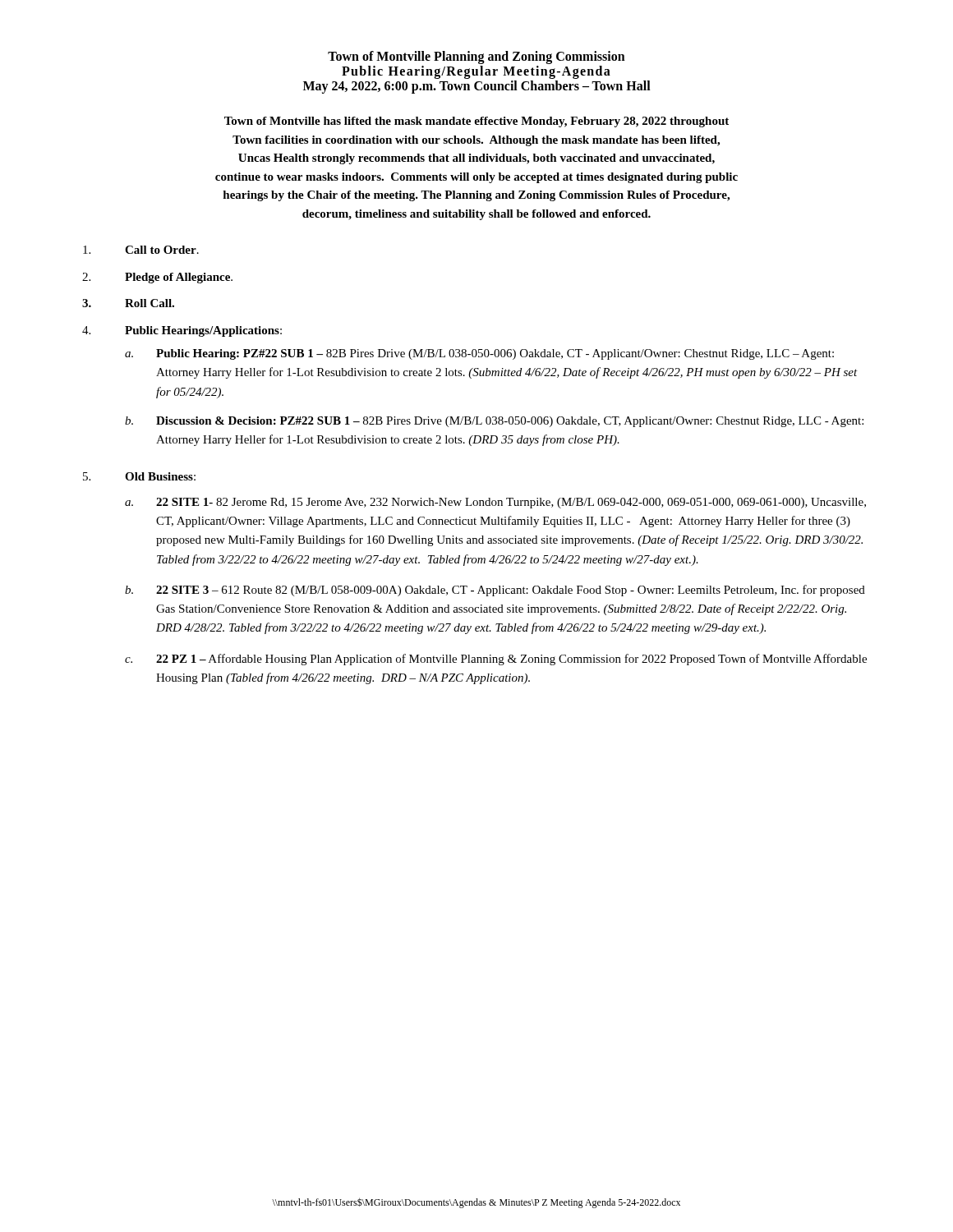Viewport: 953px width, 1232px height.
Task: Navigate to the text block starting "5. Old Business:"
Action: click(x=139, y=476)
